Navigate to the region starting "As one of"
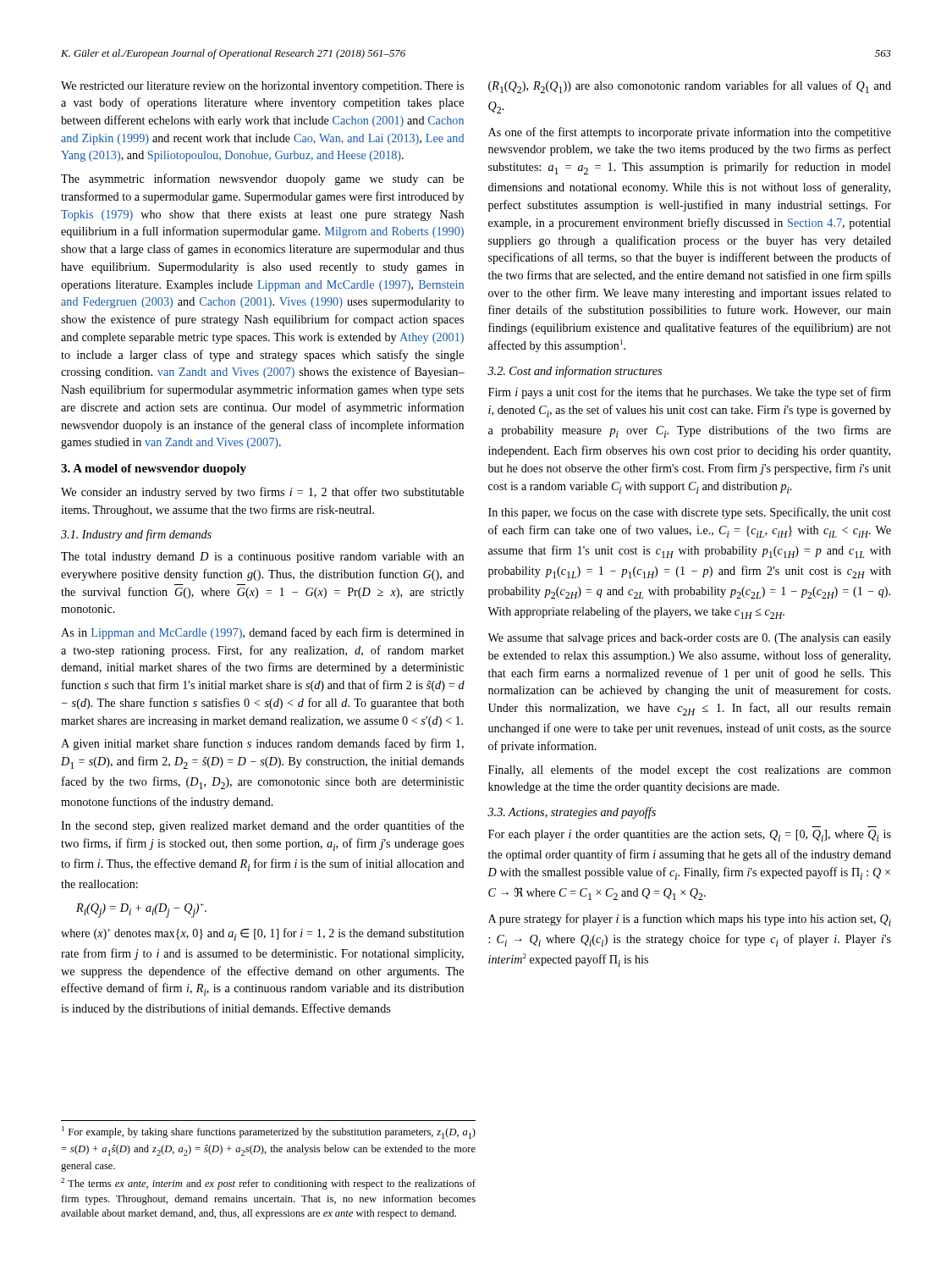 pyautogui.click(x=689, y=239)
